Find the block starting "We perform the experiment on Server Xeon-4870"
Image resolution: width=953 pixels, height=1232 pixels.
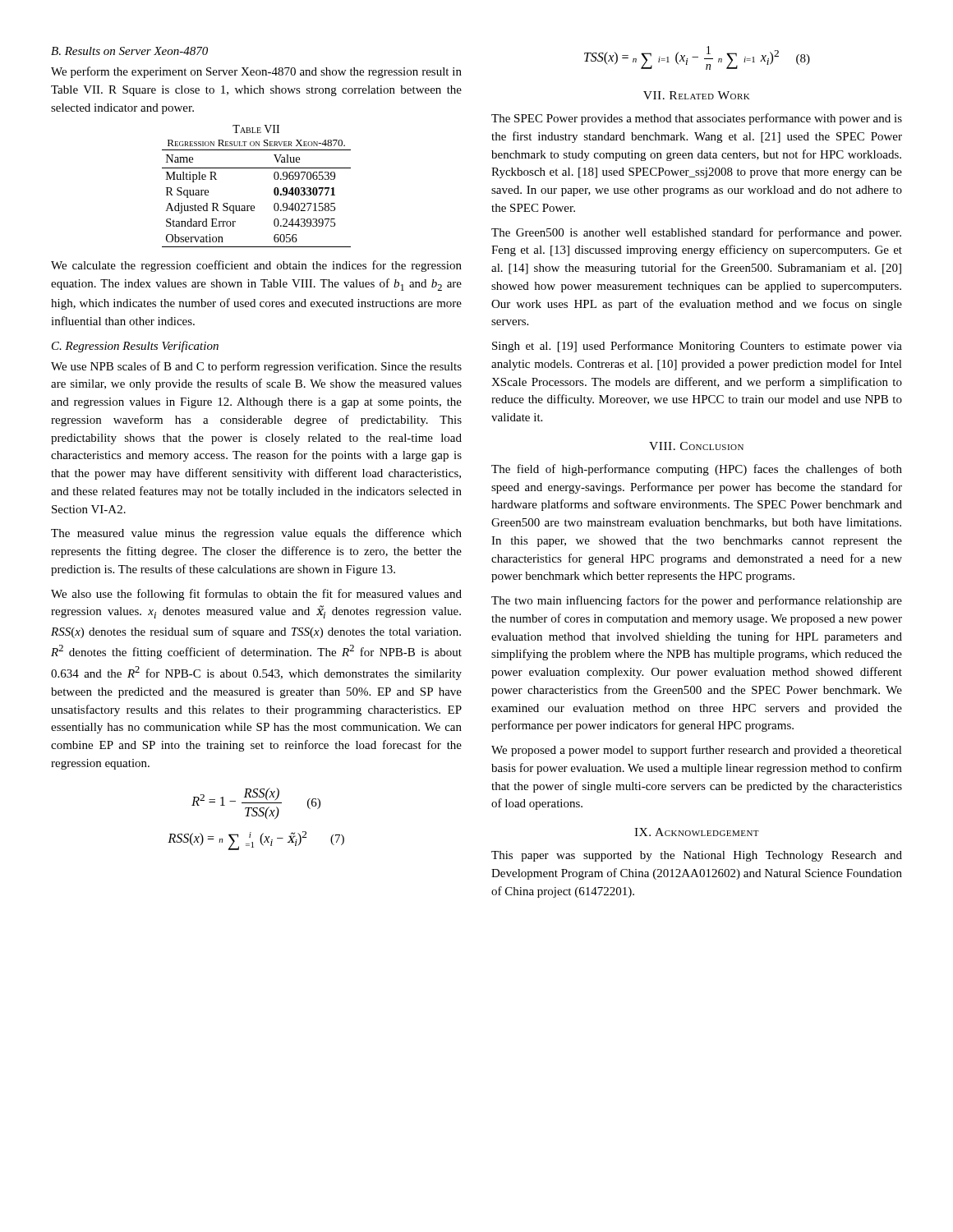pos(256,90)
